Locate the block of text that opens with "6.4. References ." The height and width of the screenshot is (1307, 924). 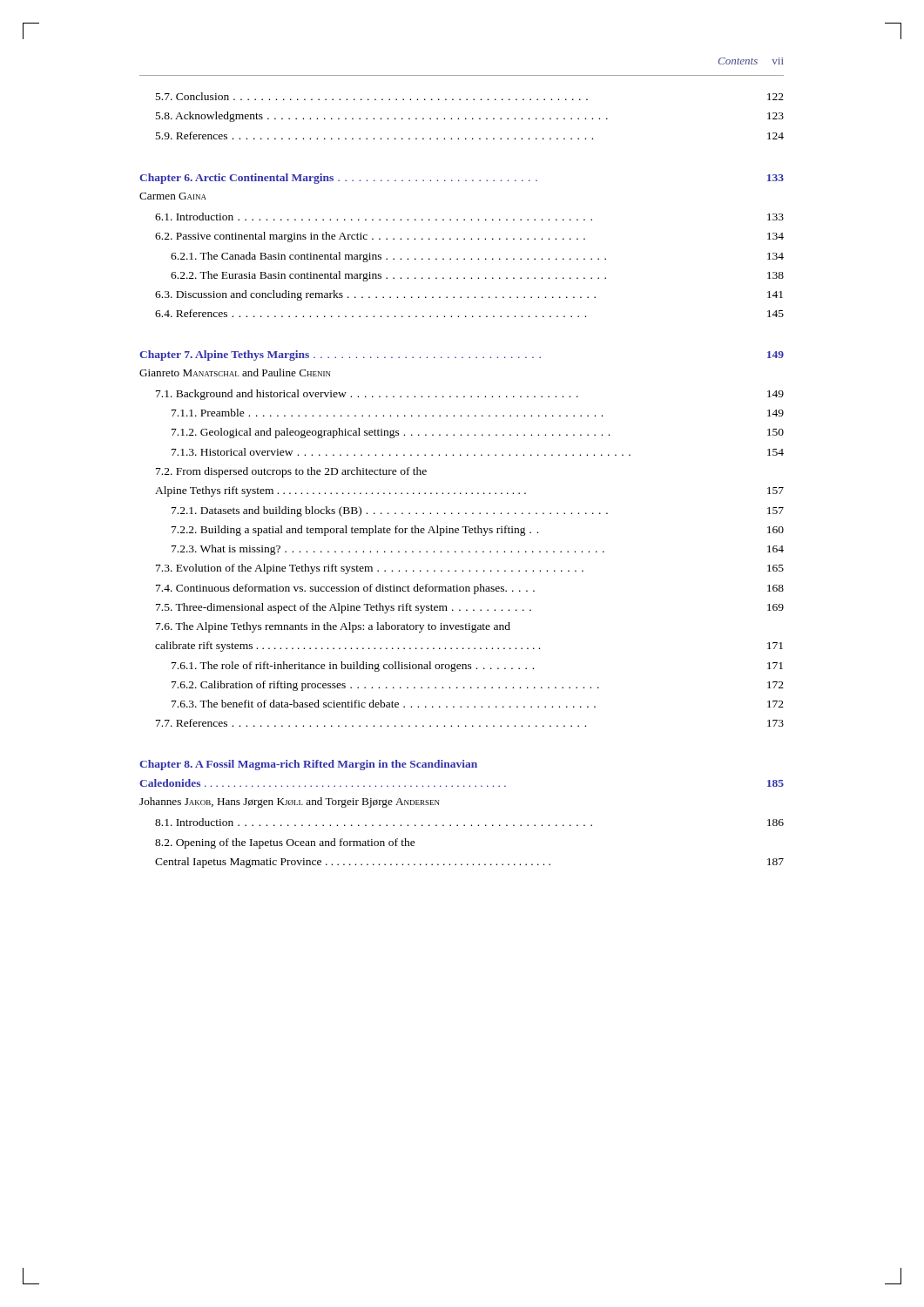[x=462, y=314]
